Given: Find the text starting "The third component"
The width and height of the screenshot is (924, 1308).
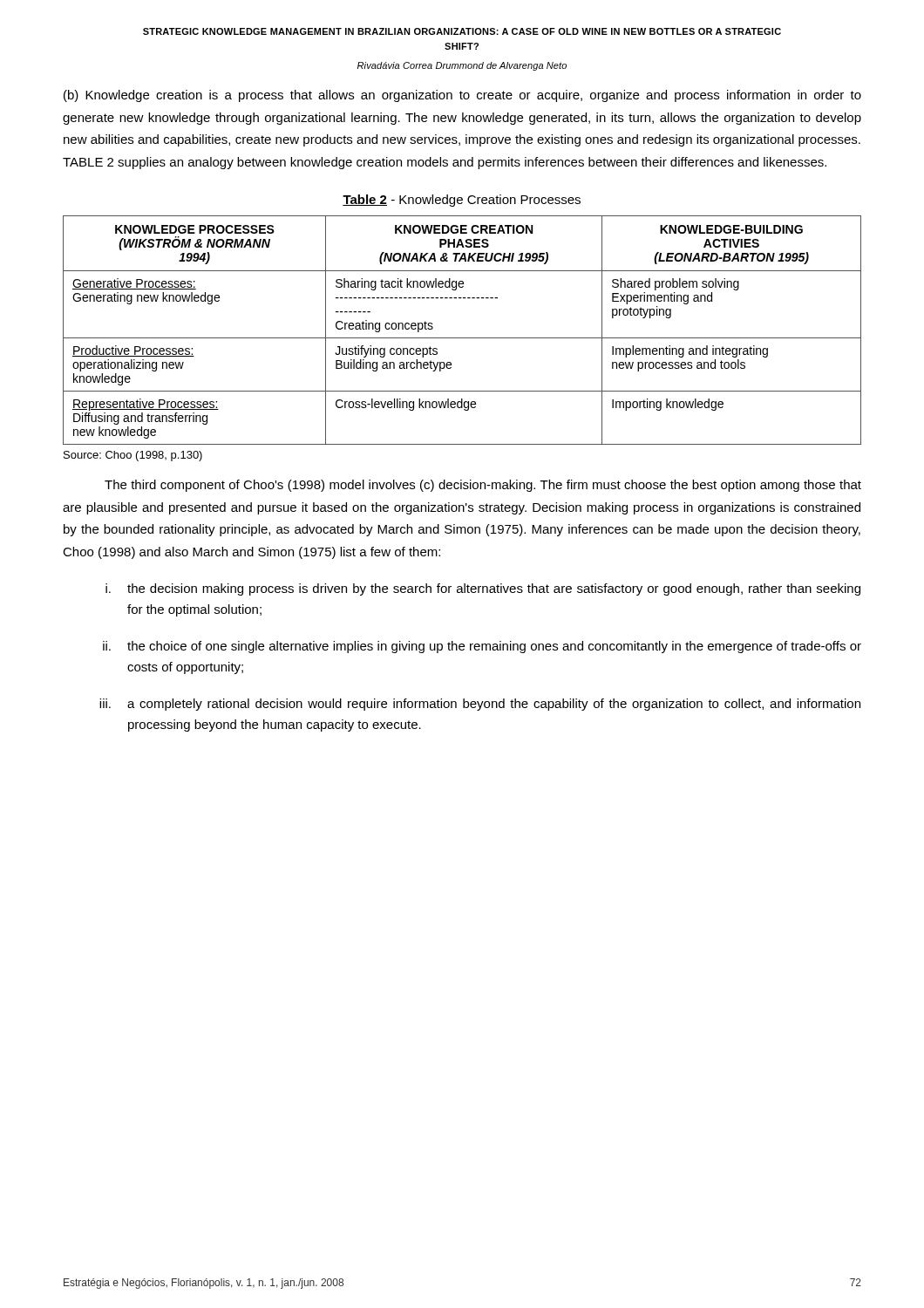Looking at the screenshot, I should click(462, 518).
